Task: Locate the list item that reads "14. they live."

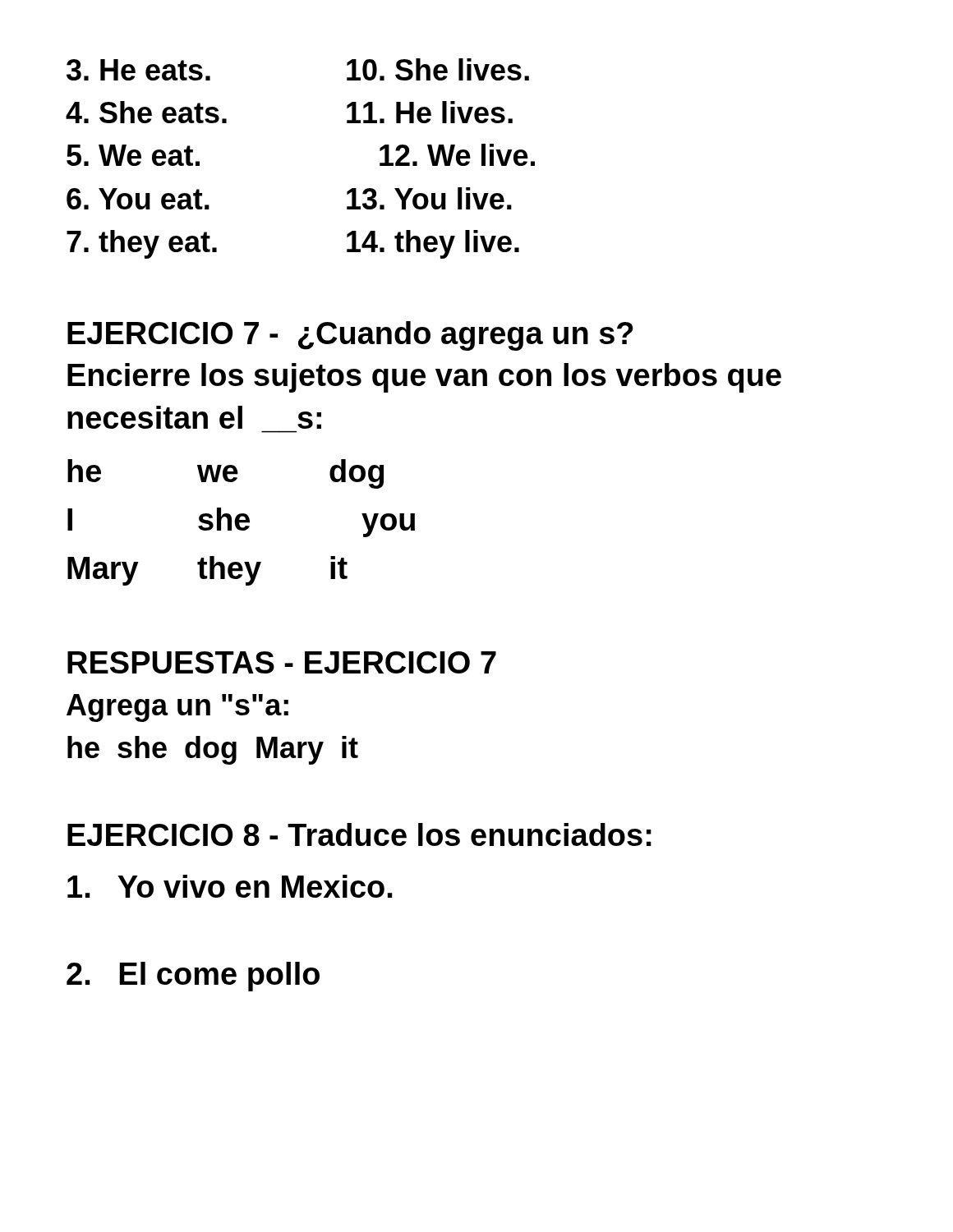Action: click(433, 242)
